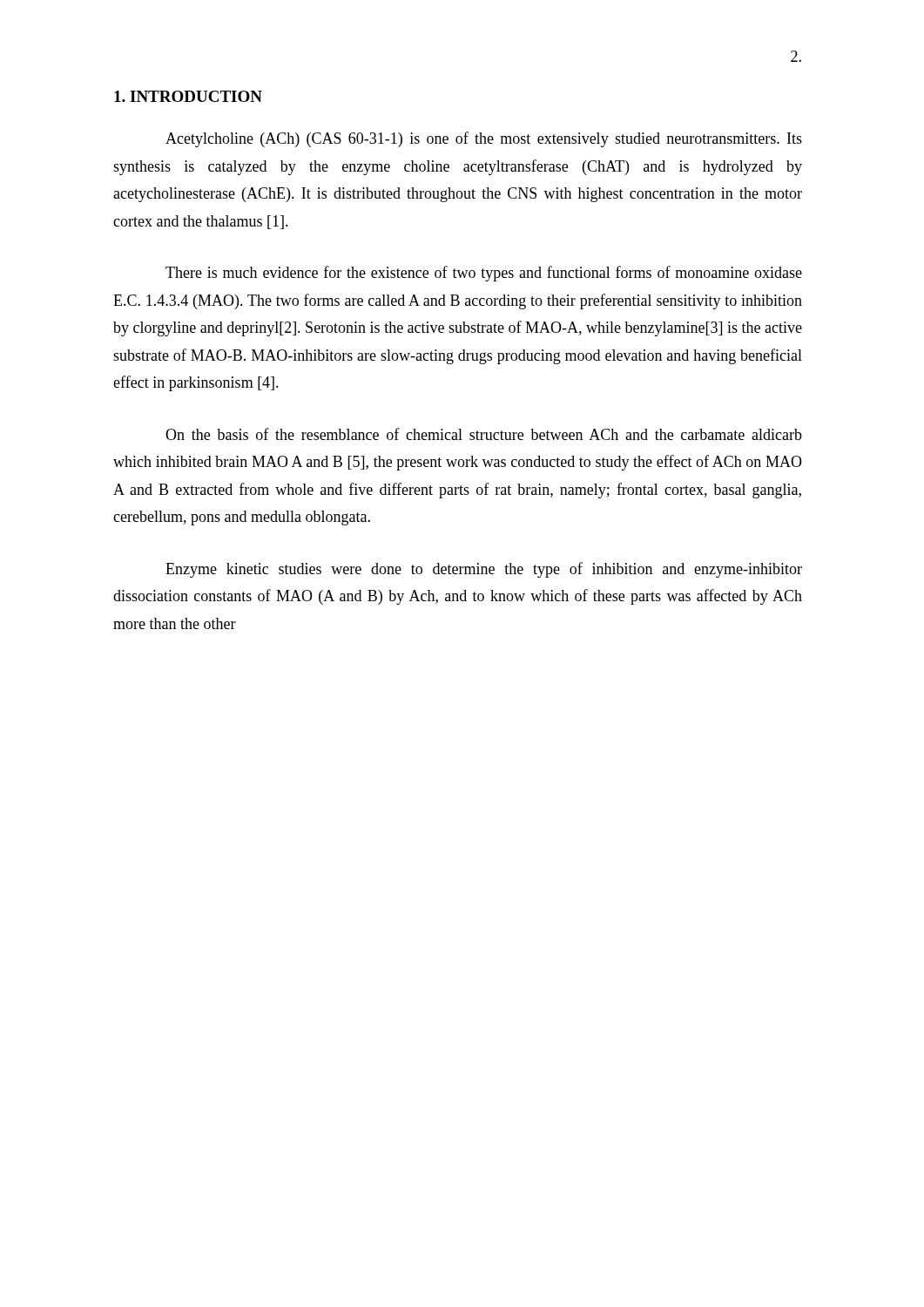Find the block on this page that starts "On the basis"
Screen dimensions: 1307x924
458,476
